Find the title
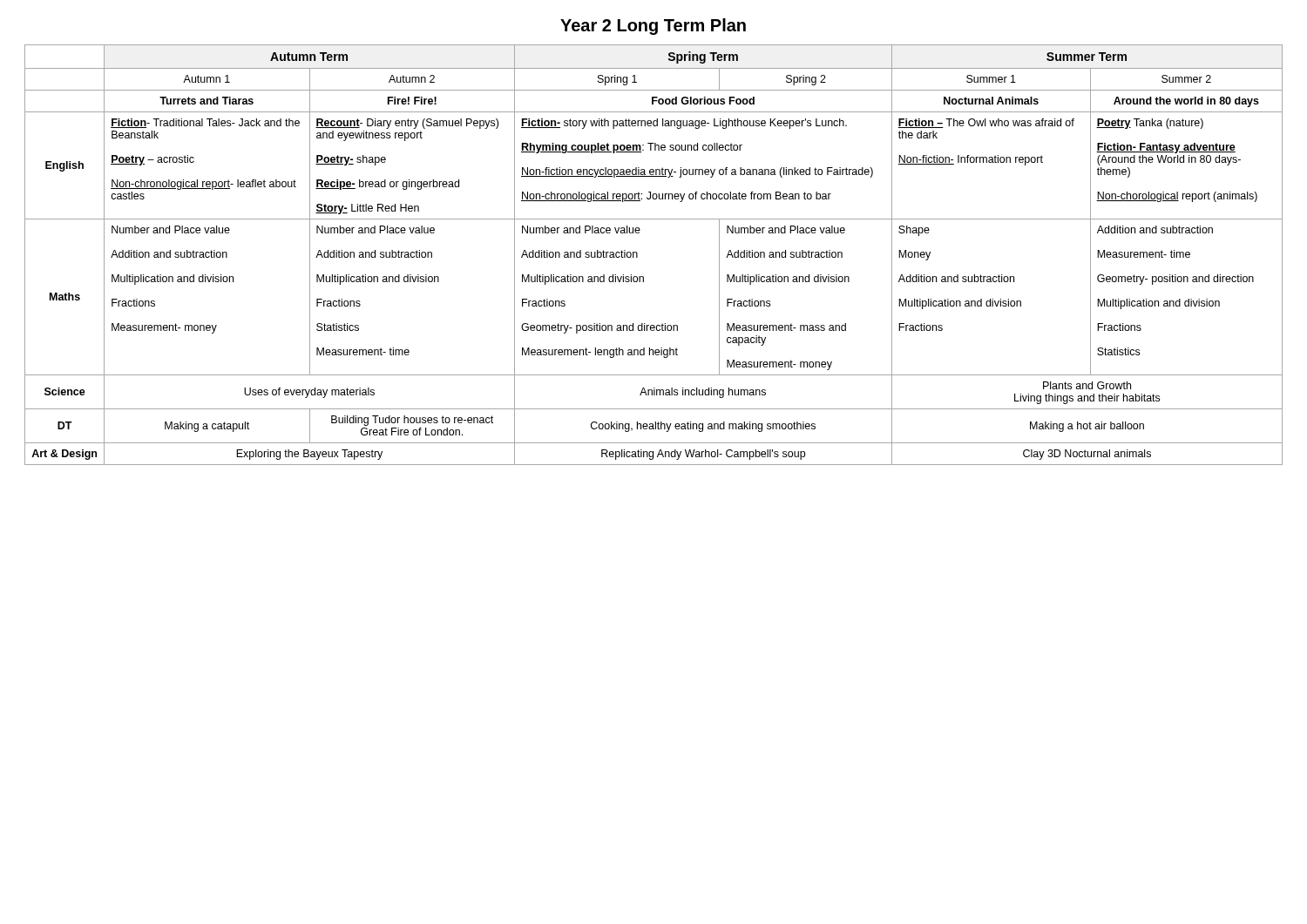The image size is (1307, 924). click(x=654, y=25)
